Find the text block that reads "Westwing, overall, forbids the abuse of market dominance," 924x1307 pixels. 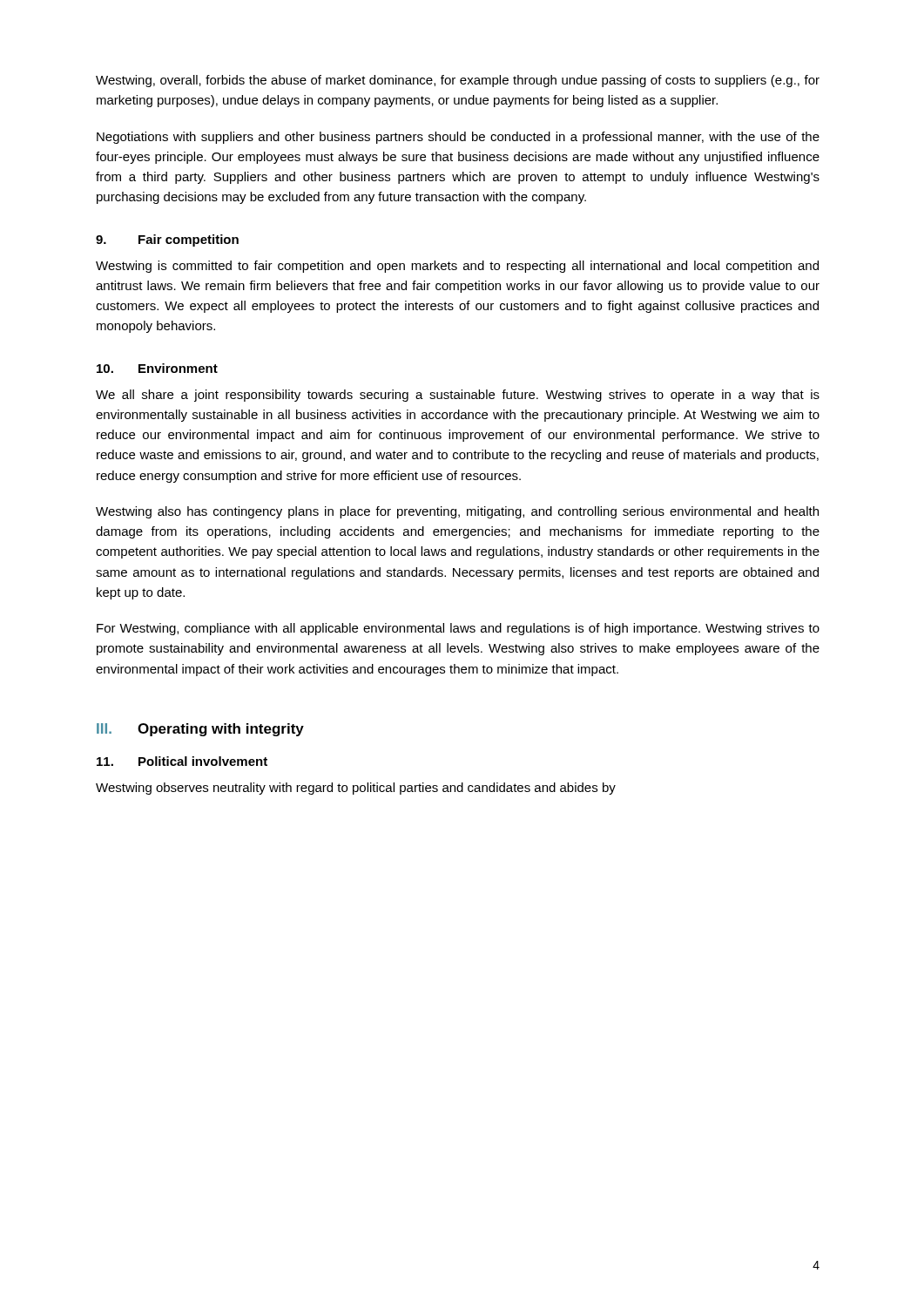click(458, 90)
